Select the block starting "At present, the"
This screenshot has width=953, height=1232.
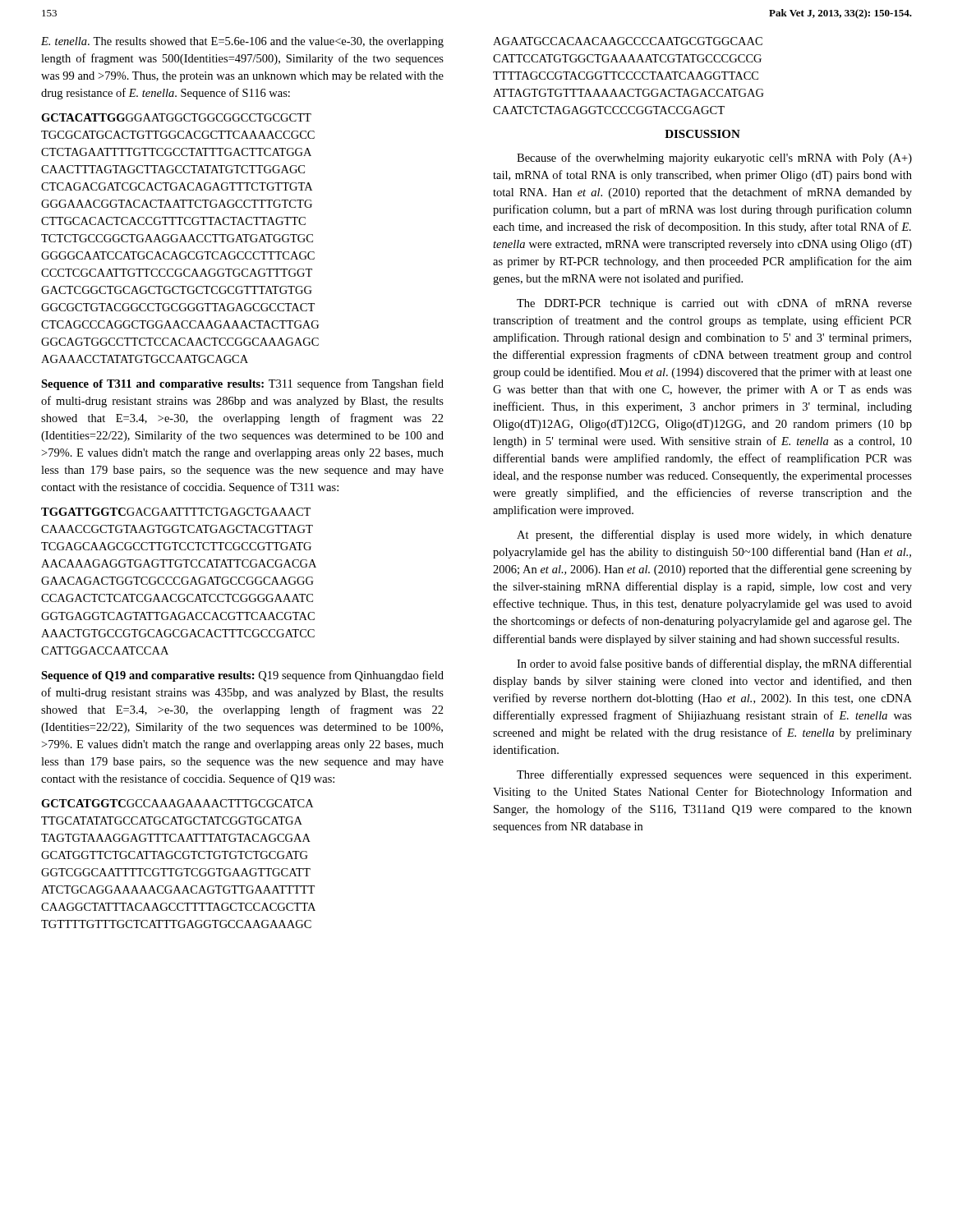pyautogui.click(x=702, y=587)
